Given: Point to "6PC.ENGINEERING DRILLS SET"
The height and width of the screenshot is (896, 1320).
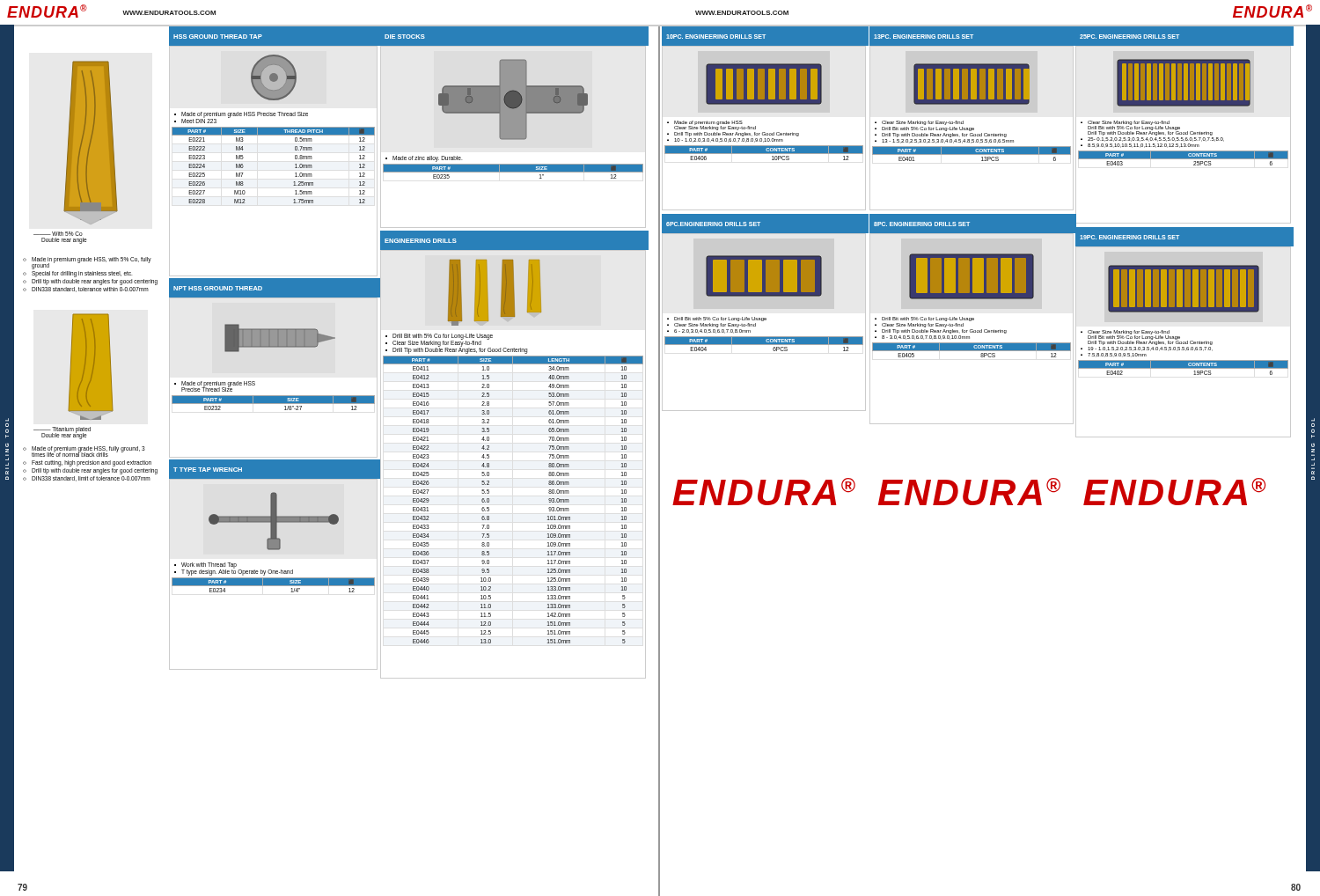Looking at the screenshot, I should (713, 224).
